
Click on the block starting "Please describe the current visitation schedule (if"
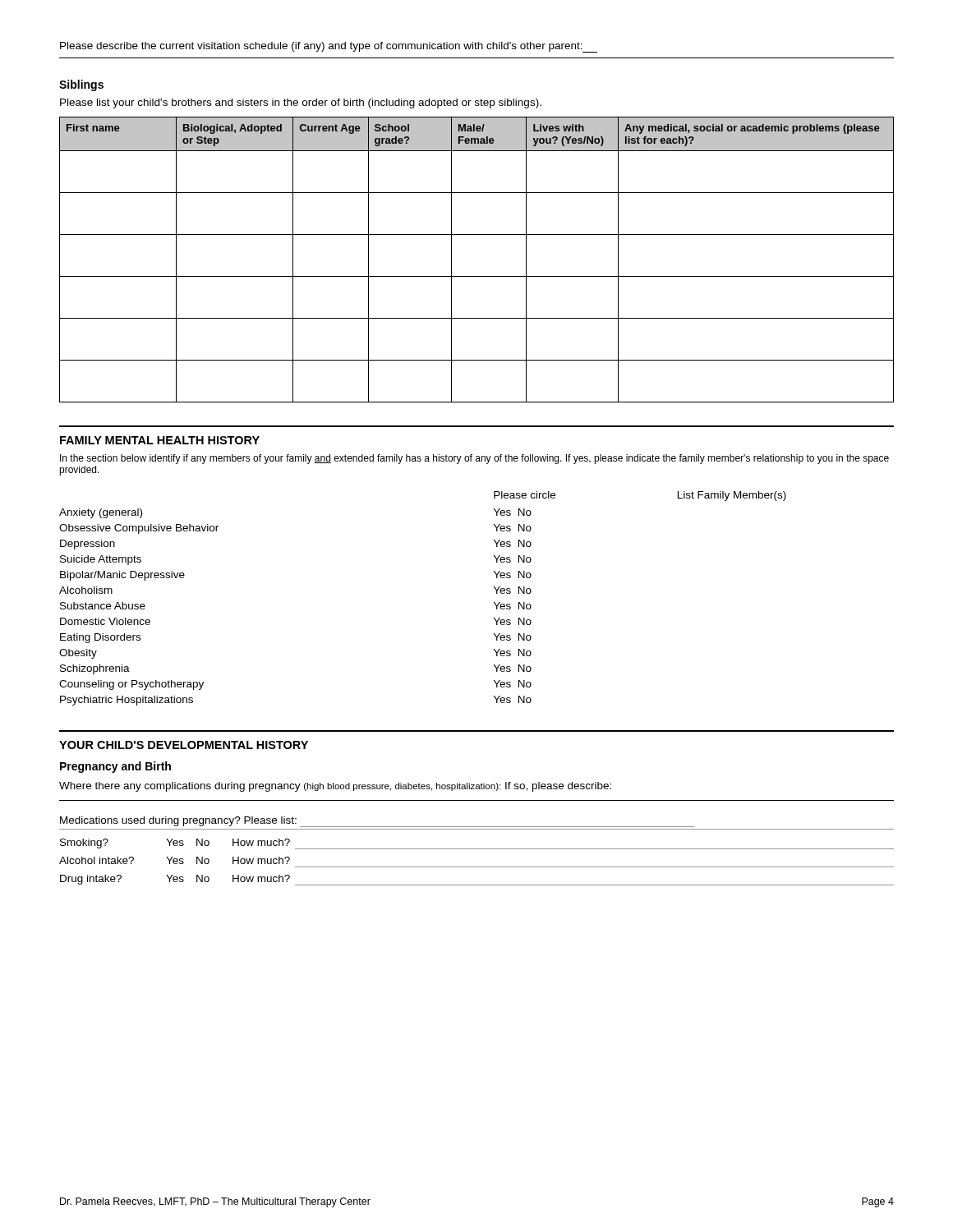coord(328,46)
